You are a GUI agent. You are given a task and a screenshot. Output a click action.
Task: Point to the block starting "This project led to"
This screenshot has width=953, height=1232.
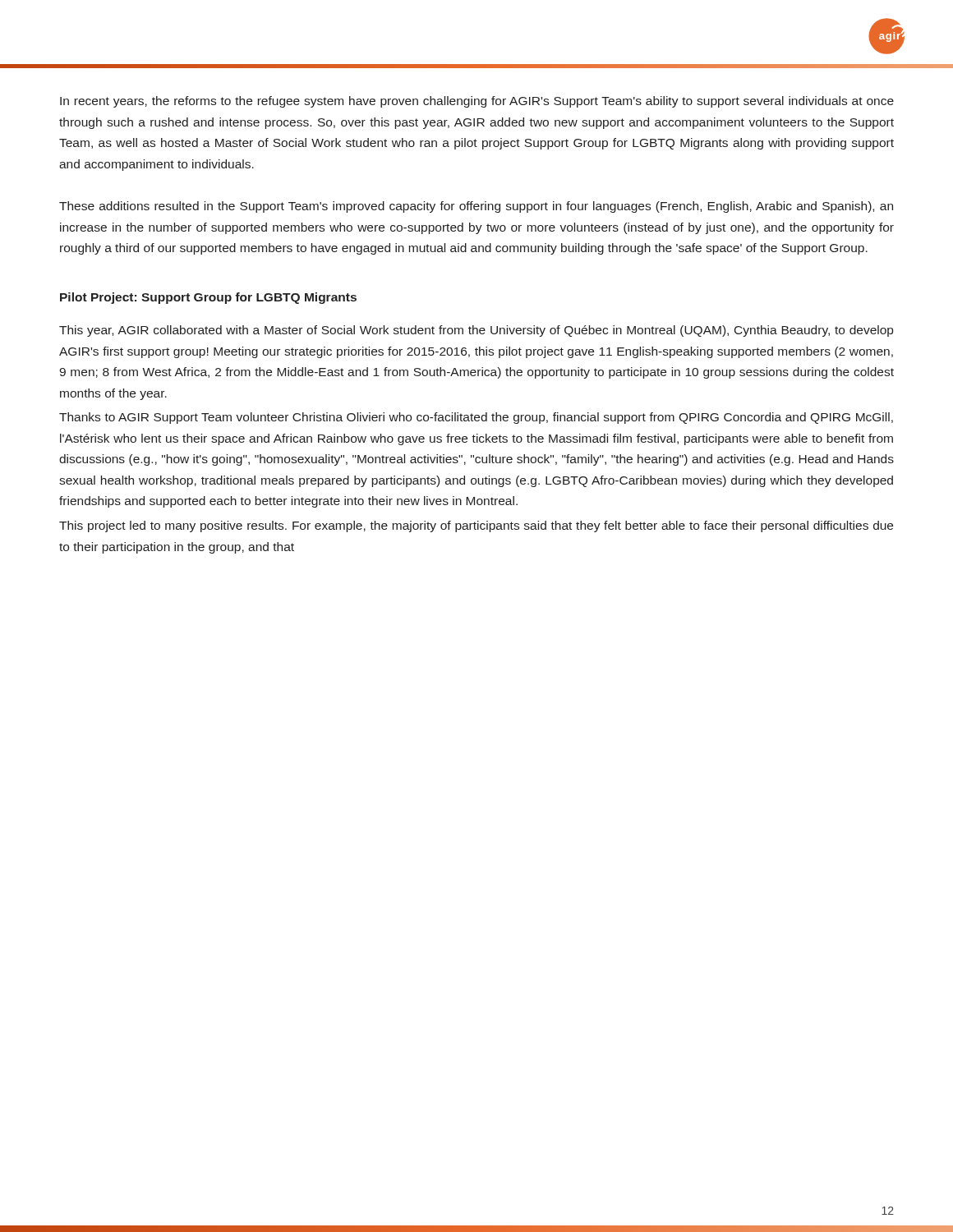(x=476, y=536)
